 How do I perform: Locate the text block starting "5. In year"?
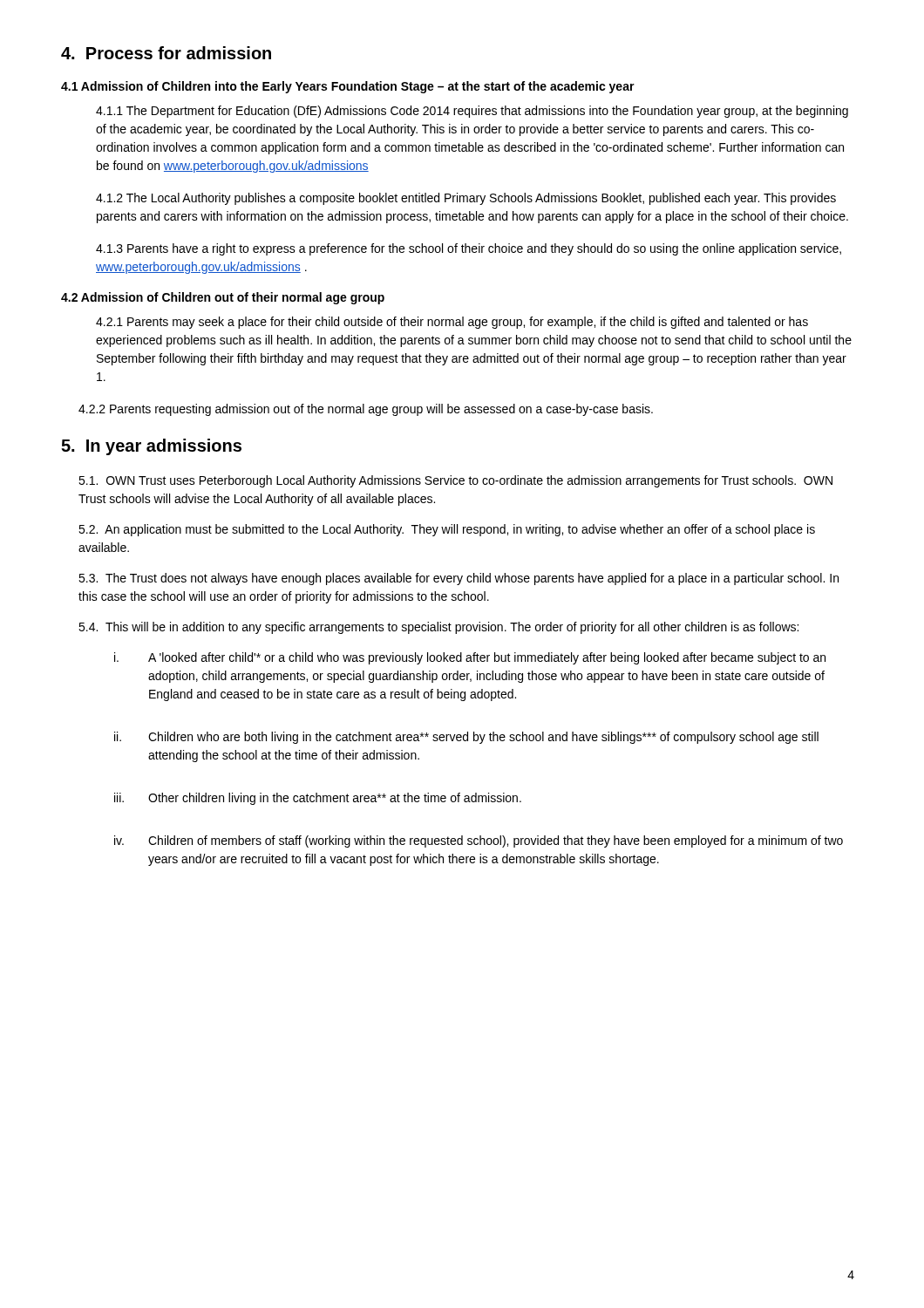[x=151, y=447]
